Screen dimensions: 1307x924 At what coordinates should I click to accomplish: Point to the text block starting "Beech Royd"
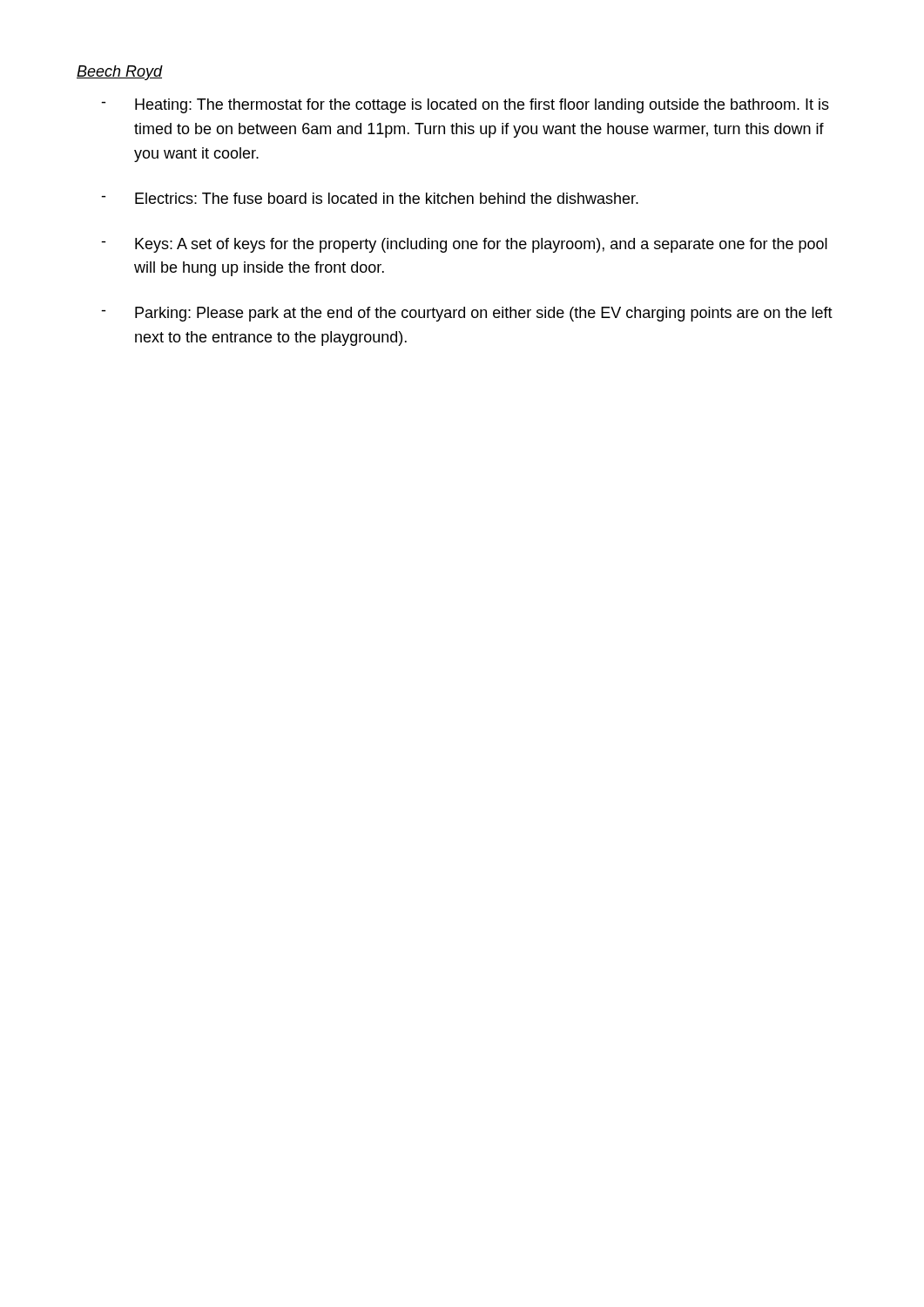tap(119, 71)
